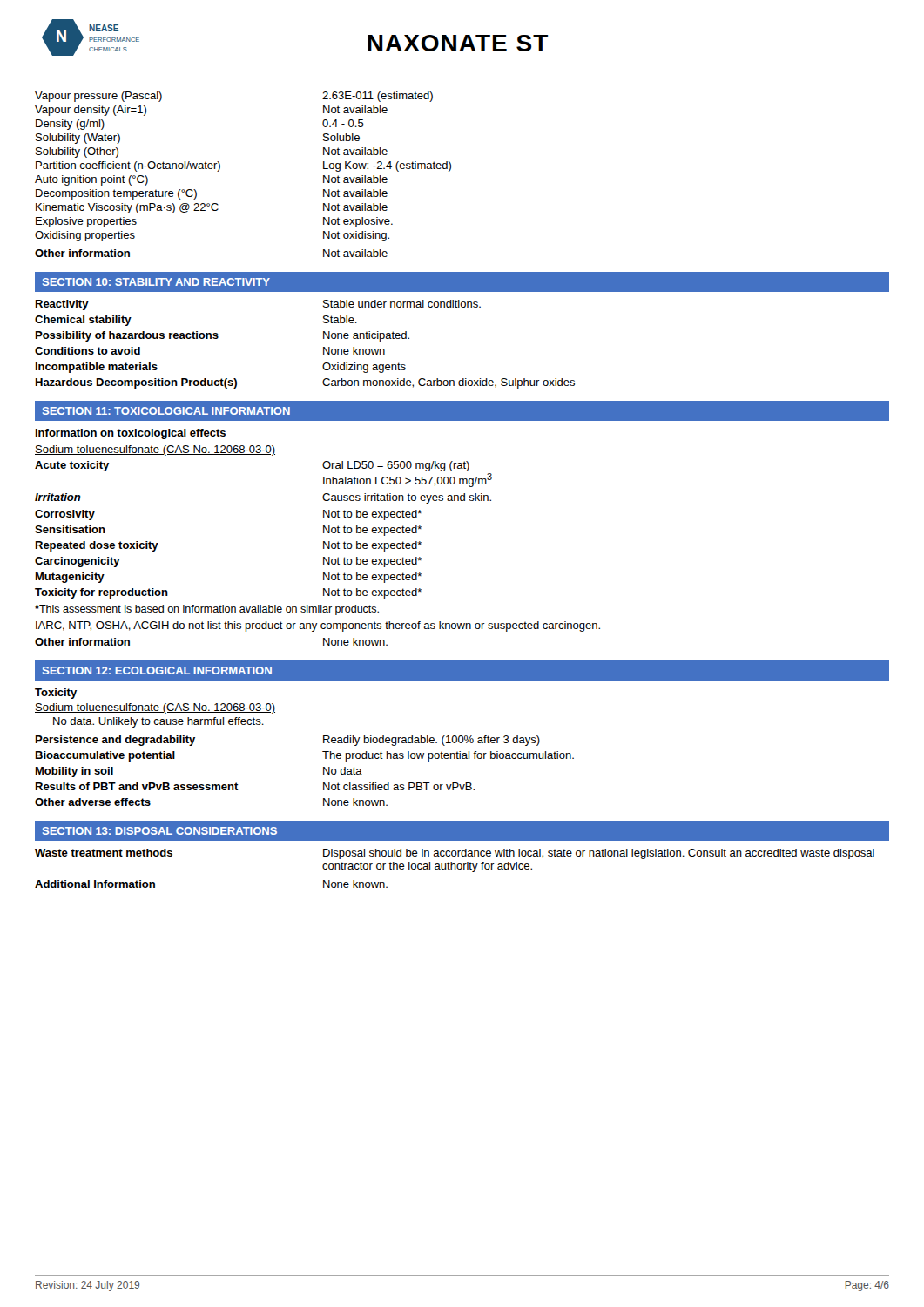The width and height of the screenshot is (924, 1307).
Task: Find the region starting "Other informationNot available"
Action: pyautogui.click(x=83, y=253)
